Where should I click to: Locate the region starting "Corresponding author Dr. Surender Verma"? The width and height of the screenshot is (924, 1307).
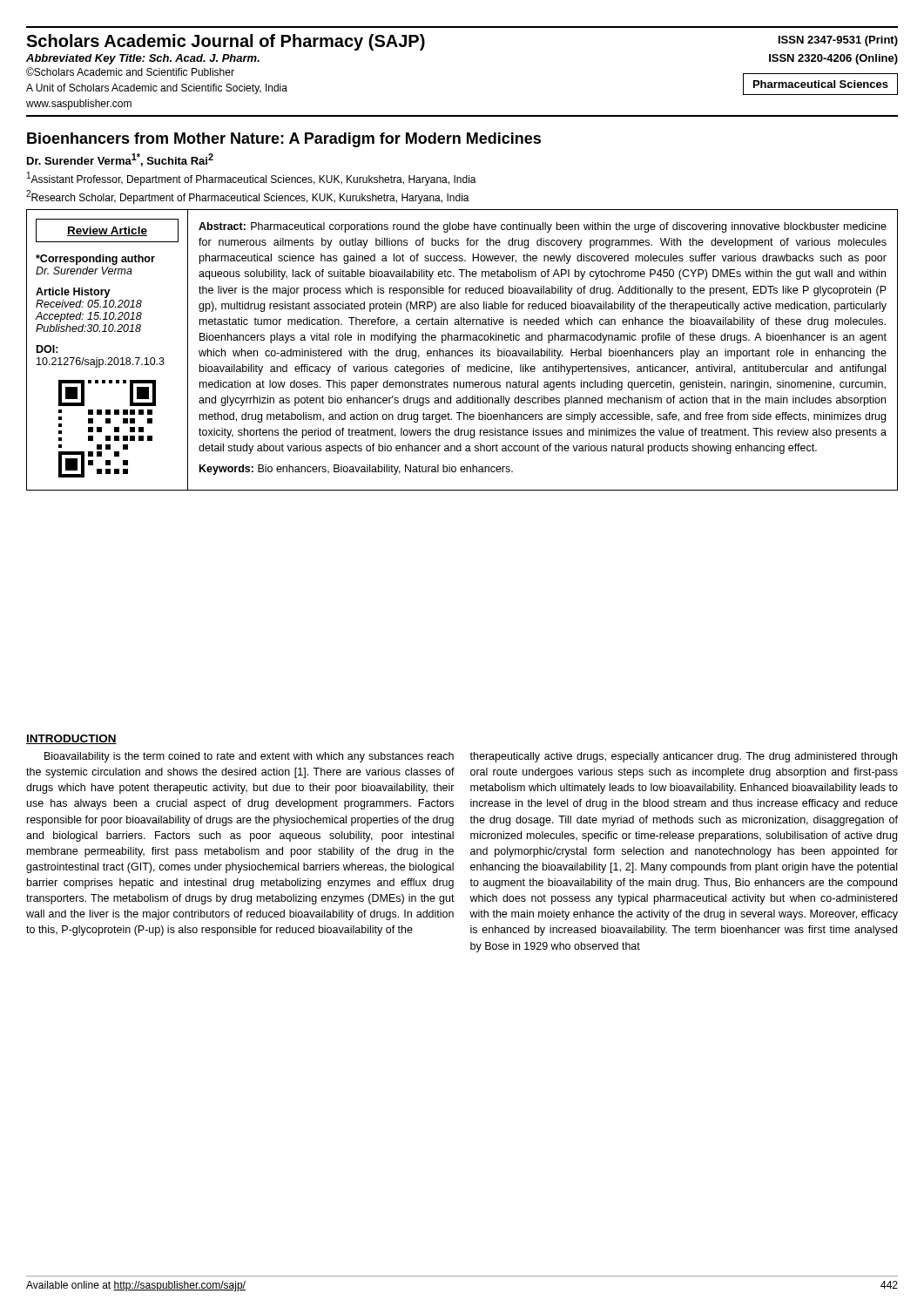(x=95, y=265)
